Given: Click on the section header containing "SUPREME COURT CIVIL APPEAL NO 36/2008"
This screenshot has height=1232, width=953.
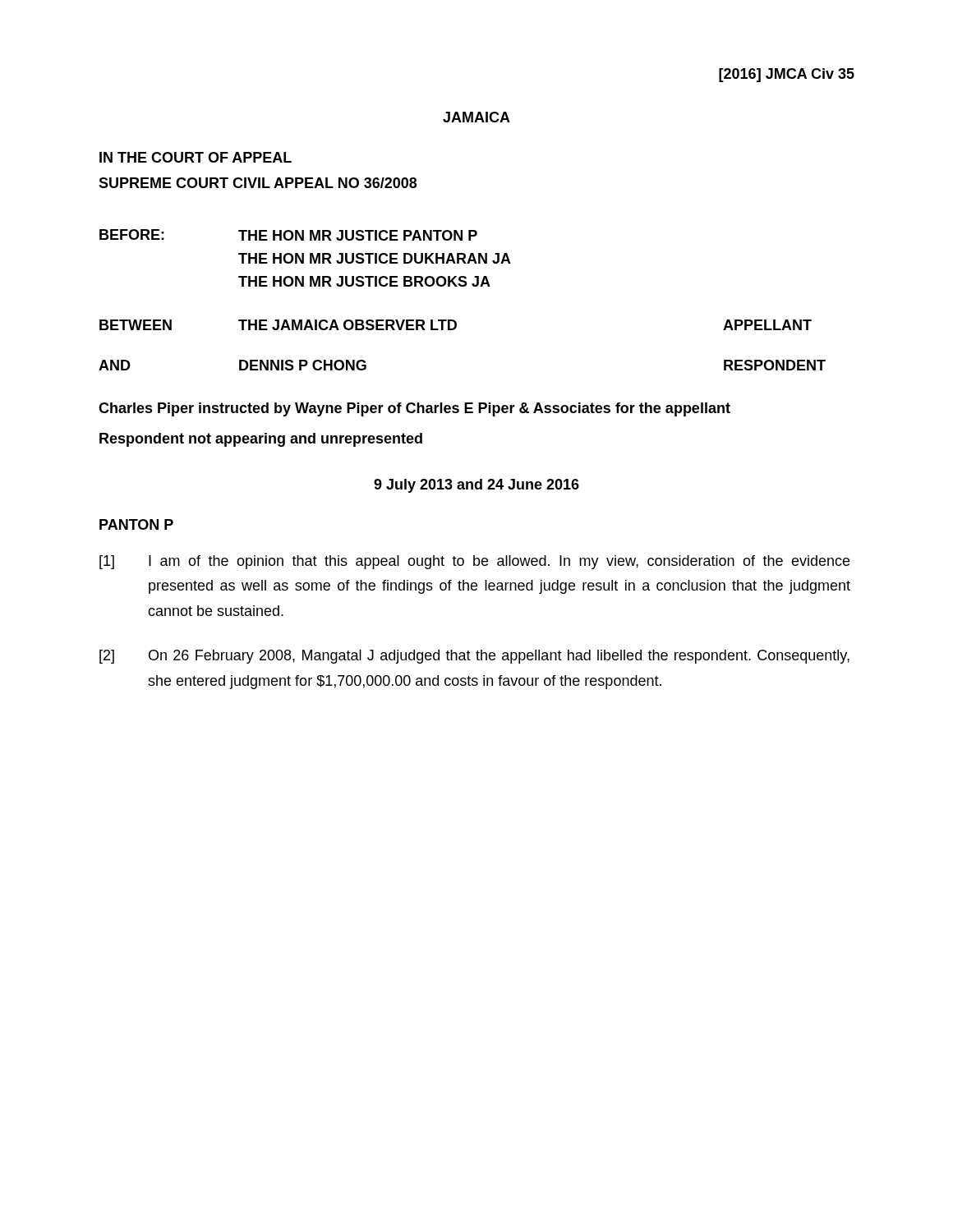Looking at the screenshot, I should (258, 183).
